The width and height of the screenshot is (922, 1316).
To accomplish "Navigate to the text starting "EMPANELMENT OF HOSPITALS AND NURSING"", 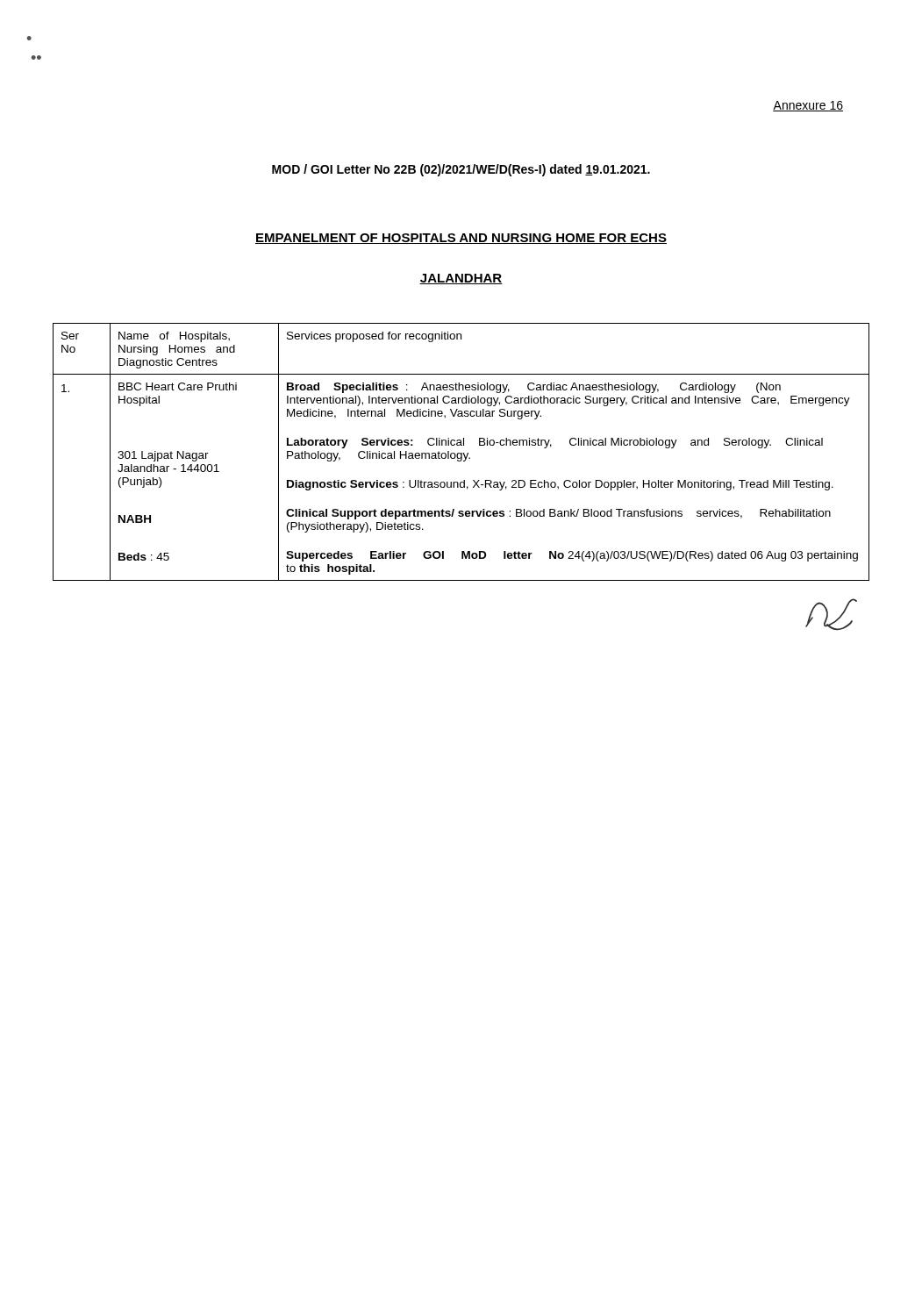I will (461, 237).
